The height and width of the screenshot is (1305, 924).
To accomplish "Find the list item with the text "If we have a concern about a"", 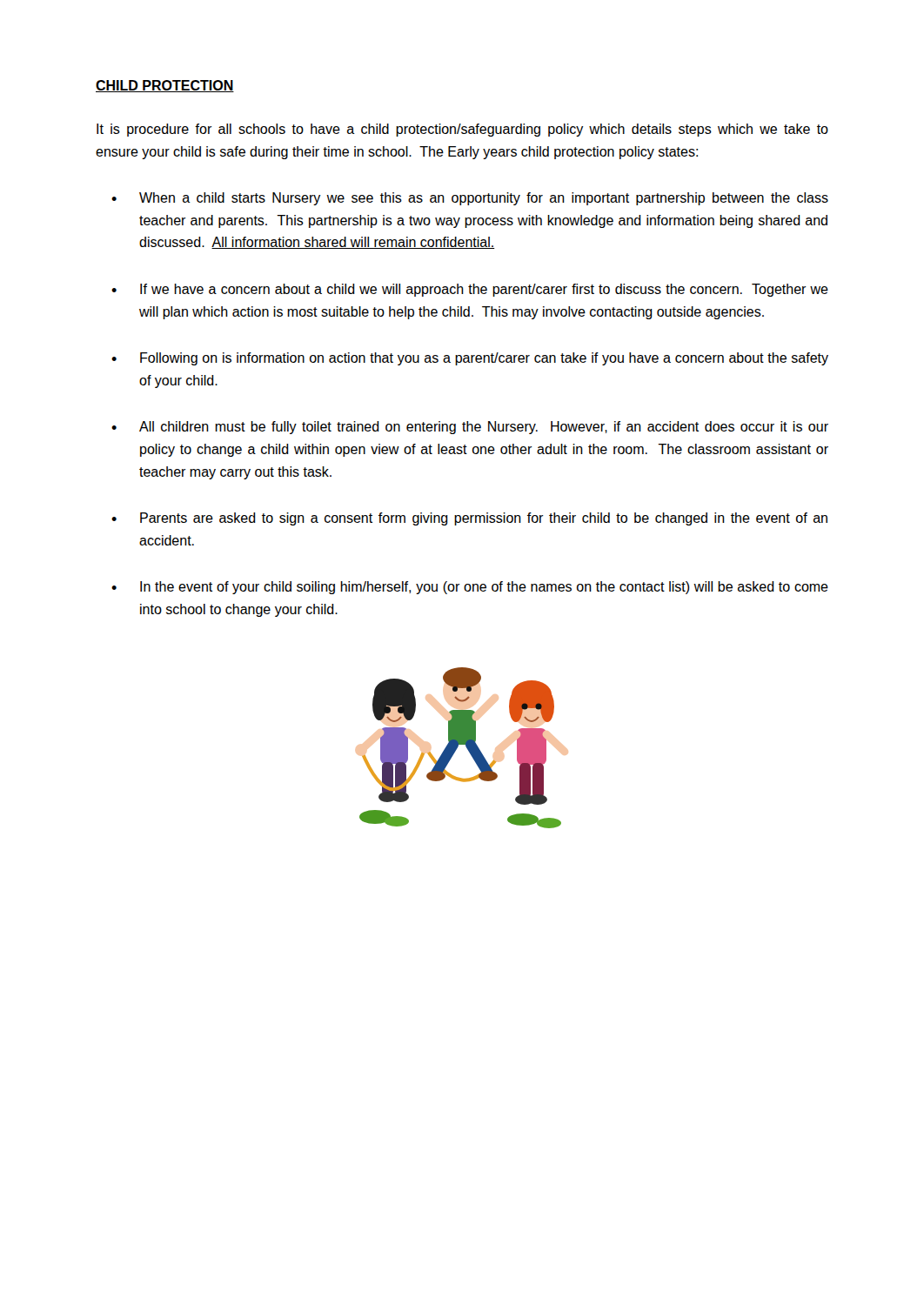I will [484, 300].
